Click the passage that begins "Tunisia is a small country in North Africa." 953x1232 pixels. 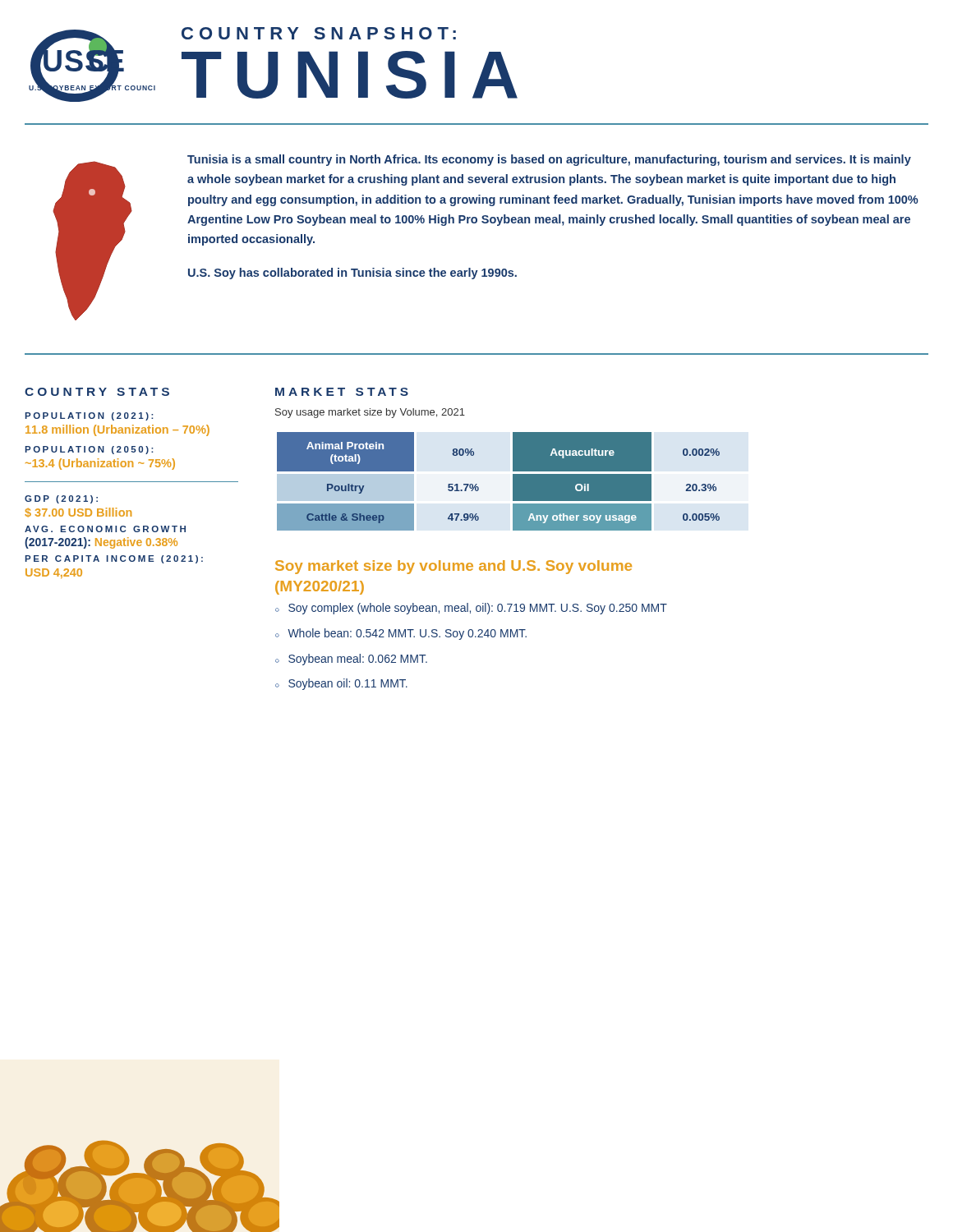[553, 199]
